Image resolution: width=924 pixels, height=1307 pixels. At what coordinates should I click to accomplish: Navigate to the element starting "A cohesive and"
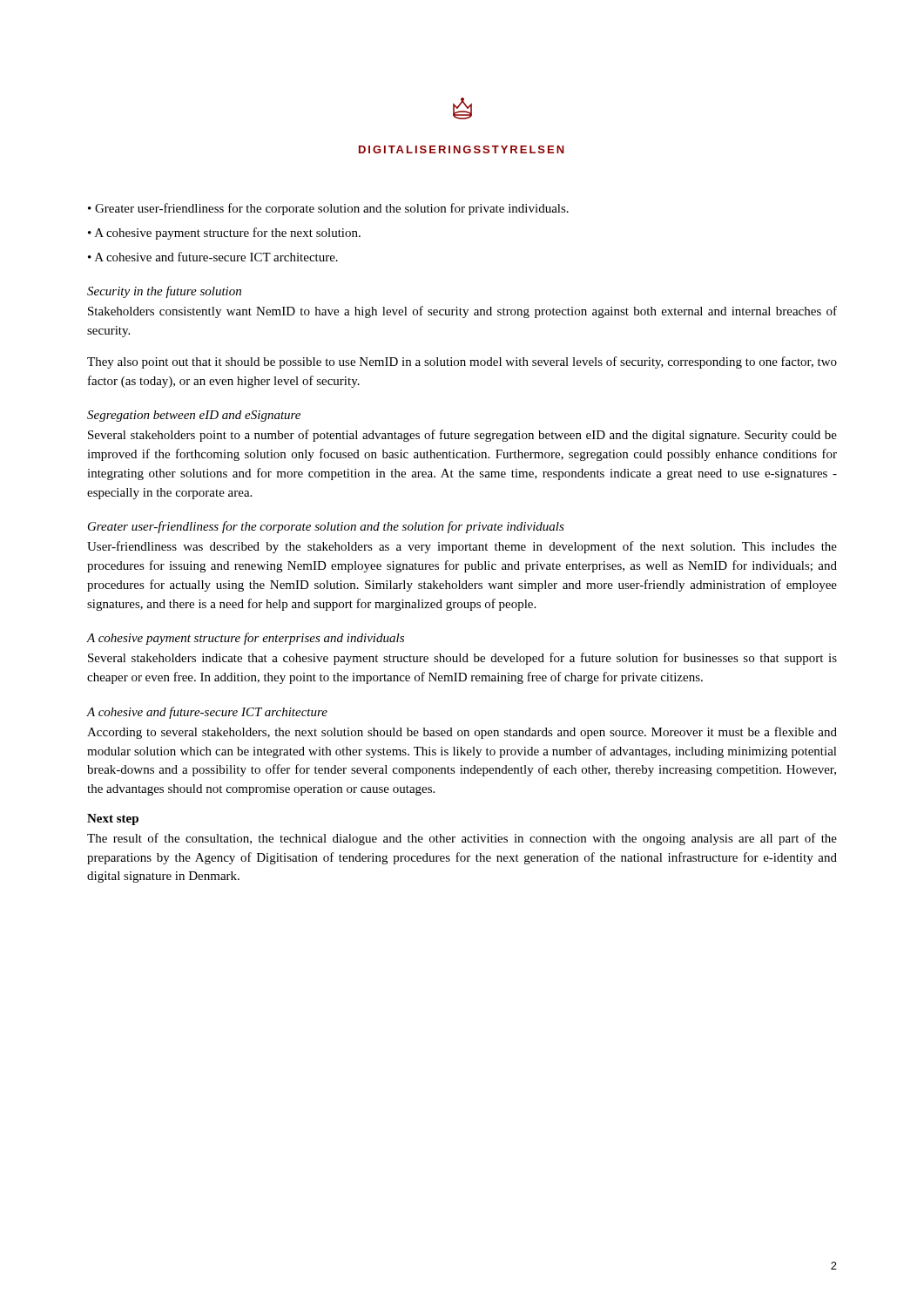tap(207, 712)
